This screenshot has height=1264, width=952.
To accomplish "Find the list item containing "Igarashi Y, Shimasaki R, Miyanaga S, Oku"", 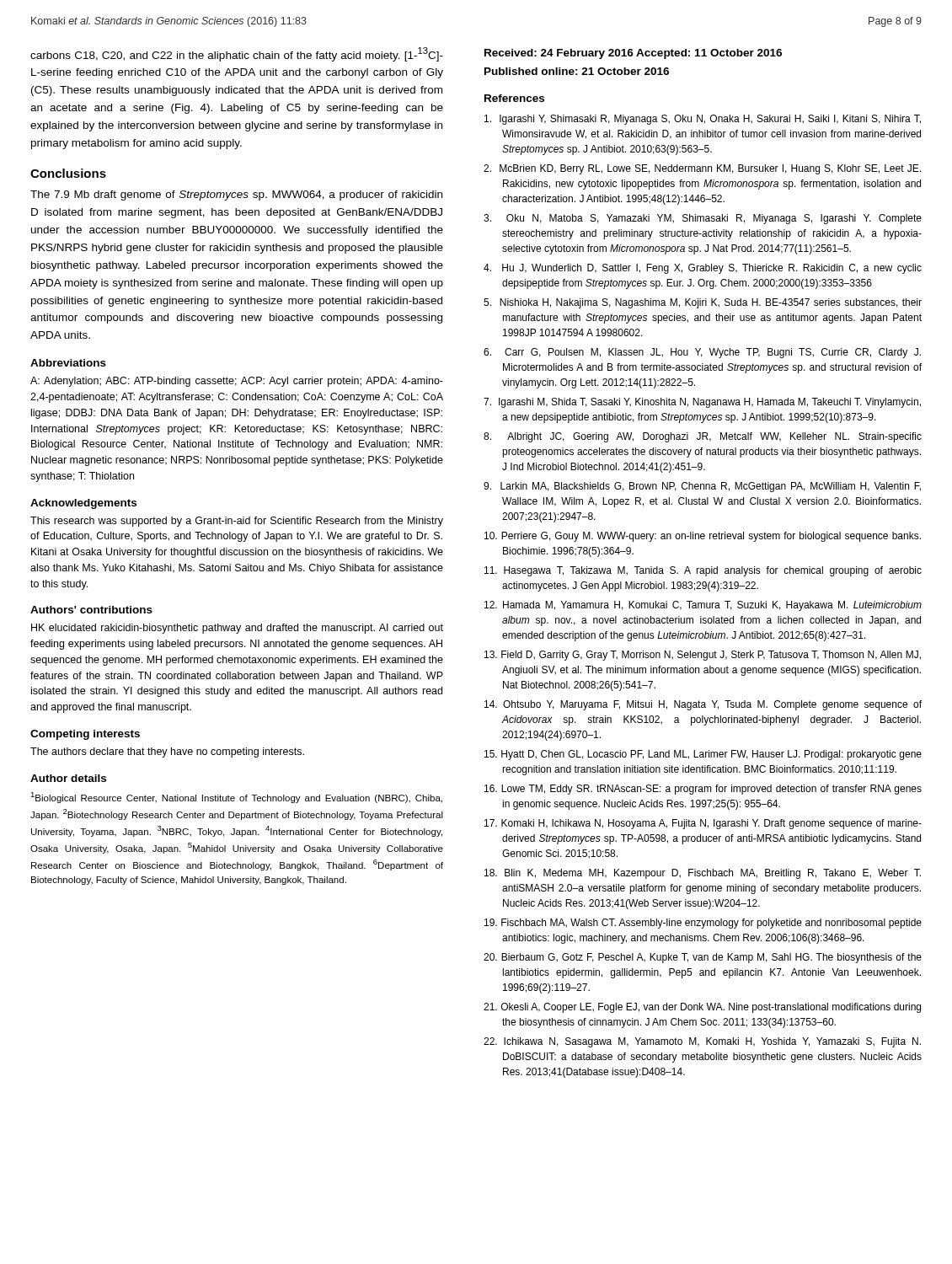I will [703, 595].
